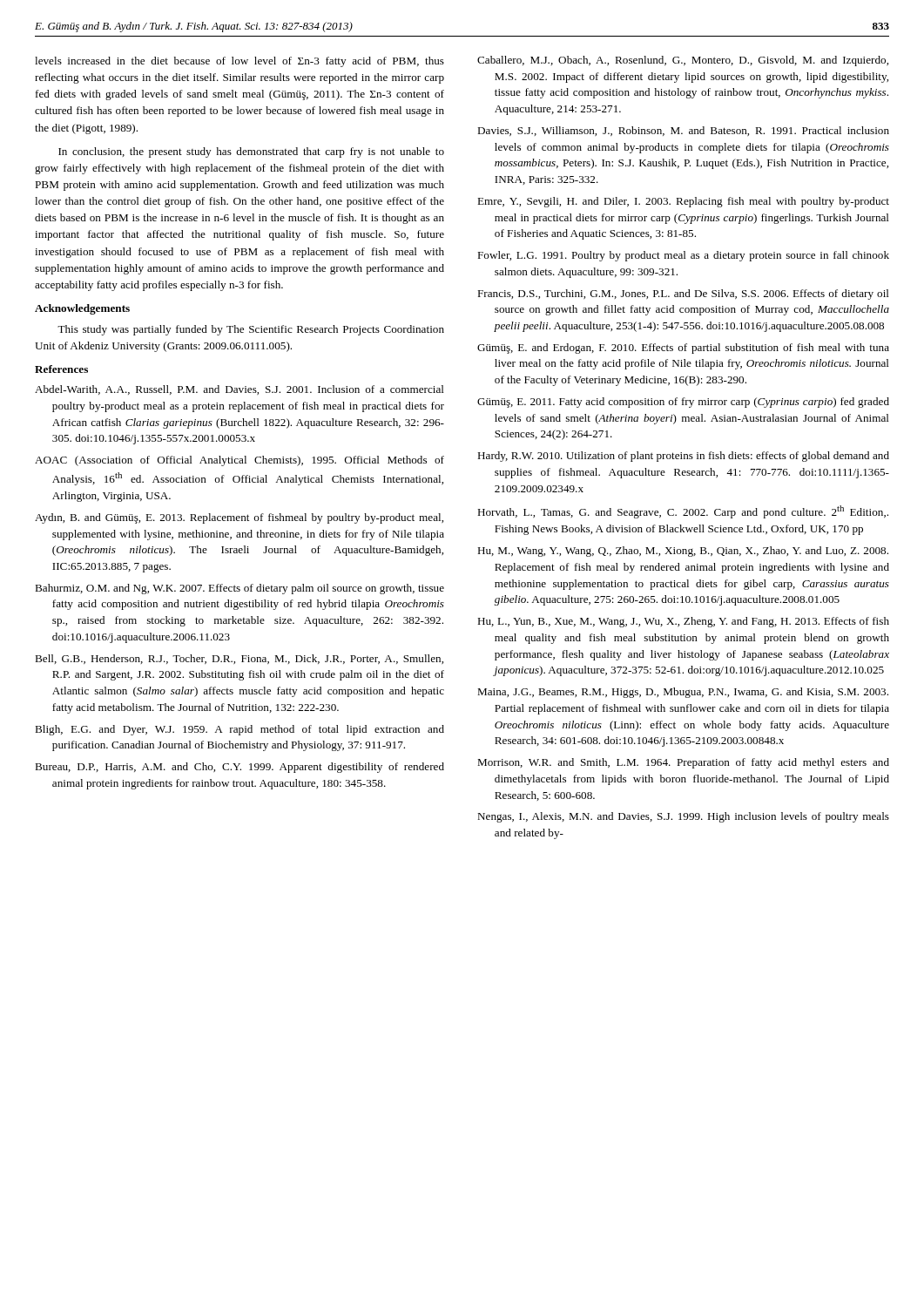Navigate to the block starting "In conclusion, the present"
The width and height of the screenshot is (924, 1307).
coord(240,218)
